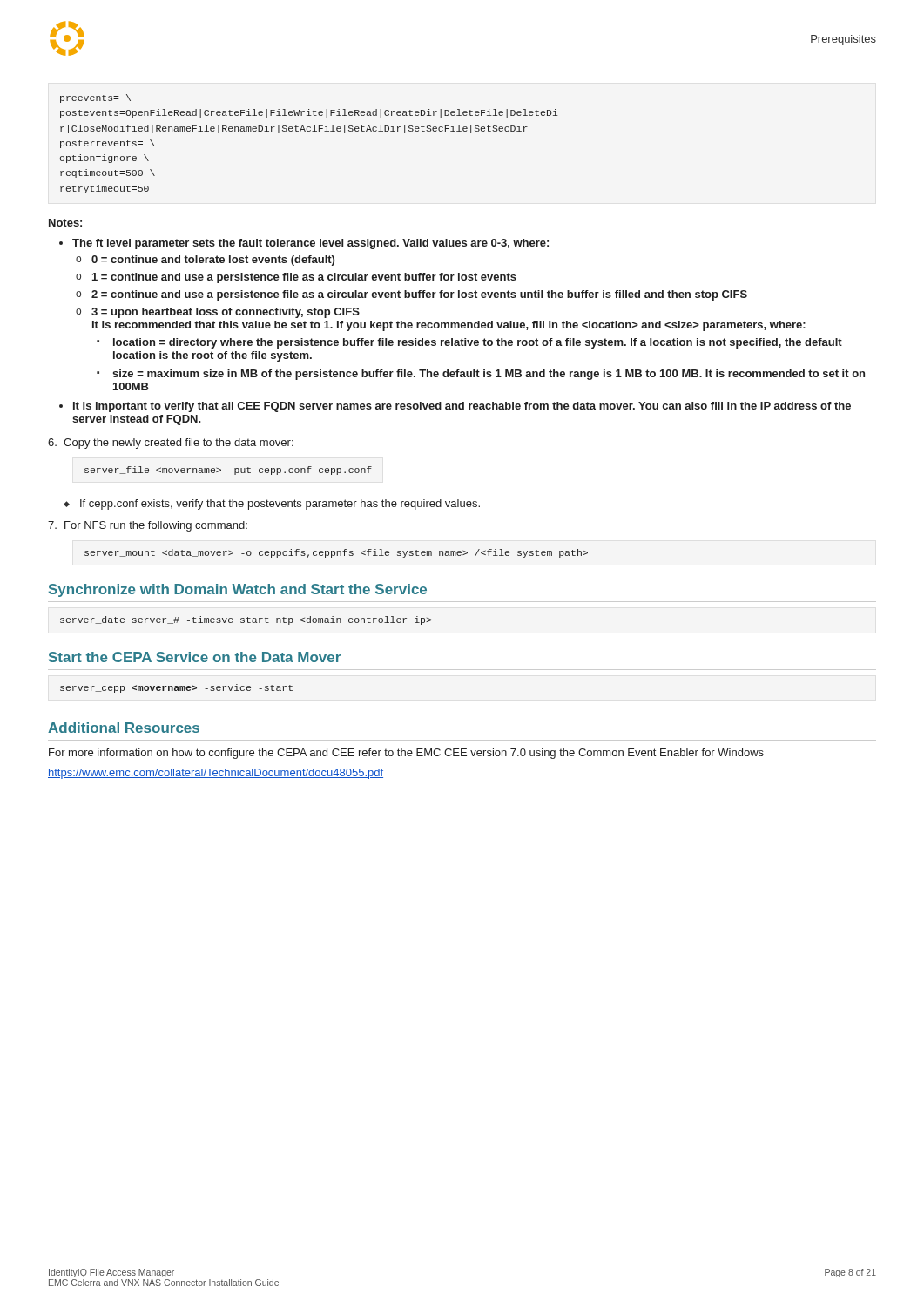
Task: Point to the block starting "1 = continue and"
Action: [304, 276]
